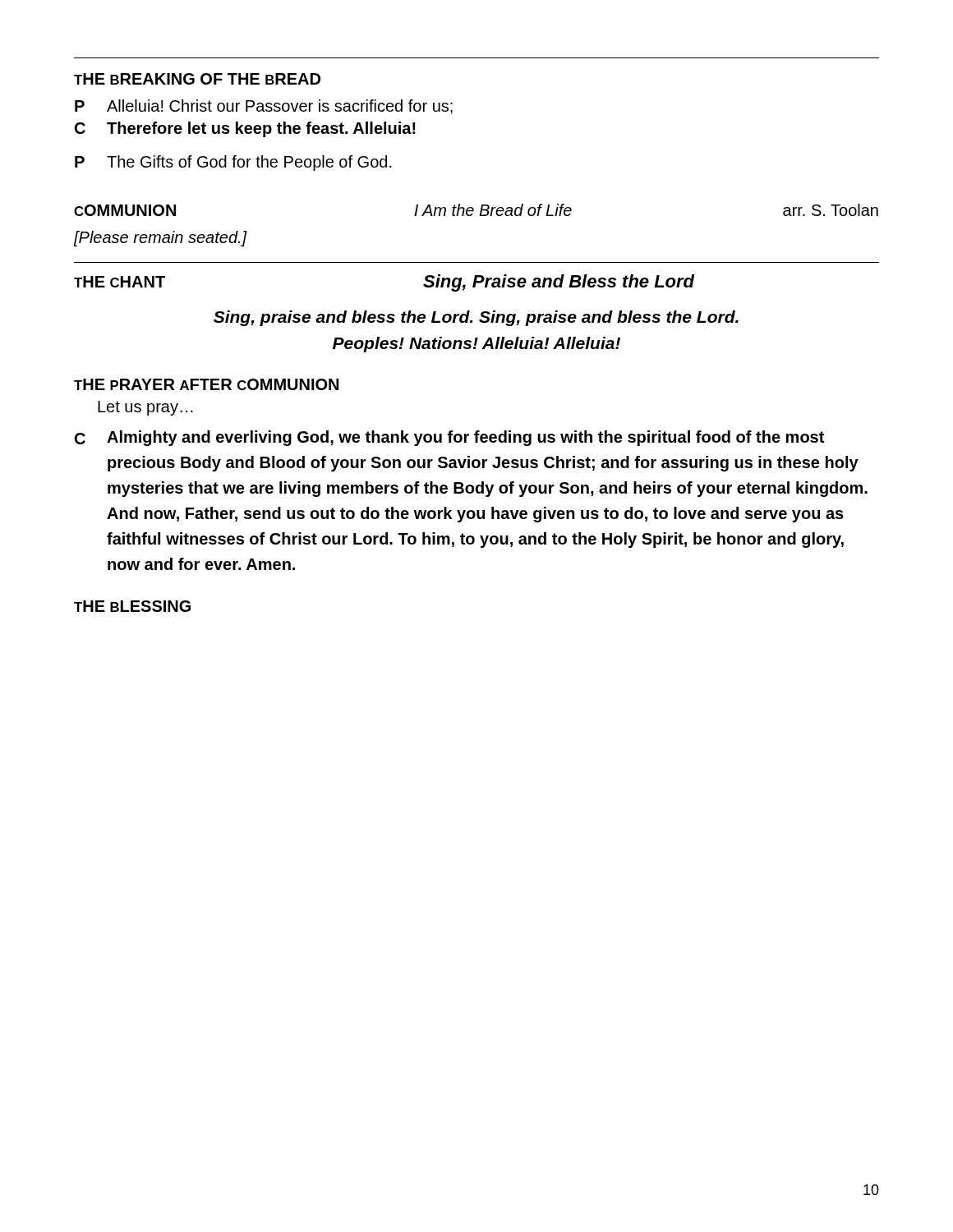Find the section header containing "THE BREAKING OF THE"
Screen dimensions: 1232x953
(198, 79)
